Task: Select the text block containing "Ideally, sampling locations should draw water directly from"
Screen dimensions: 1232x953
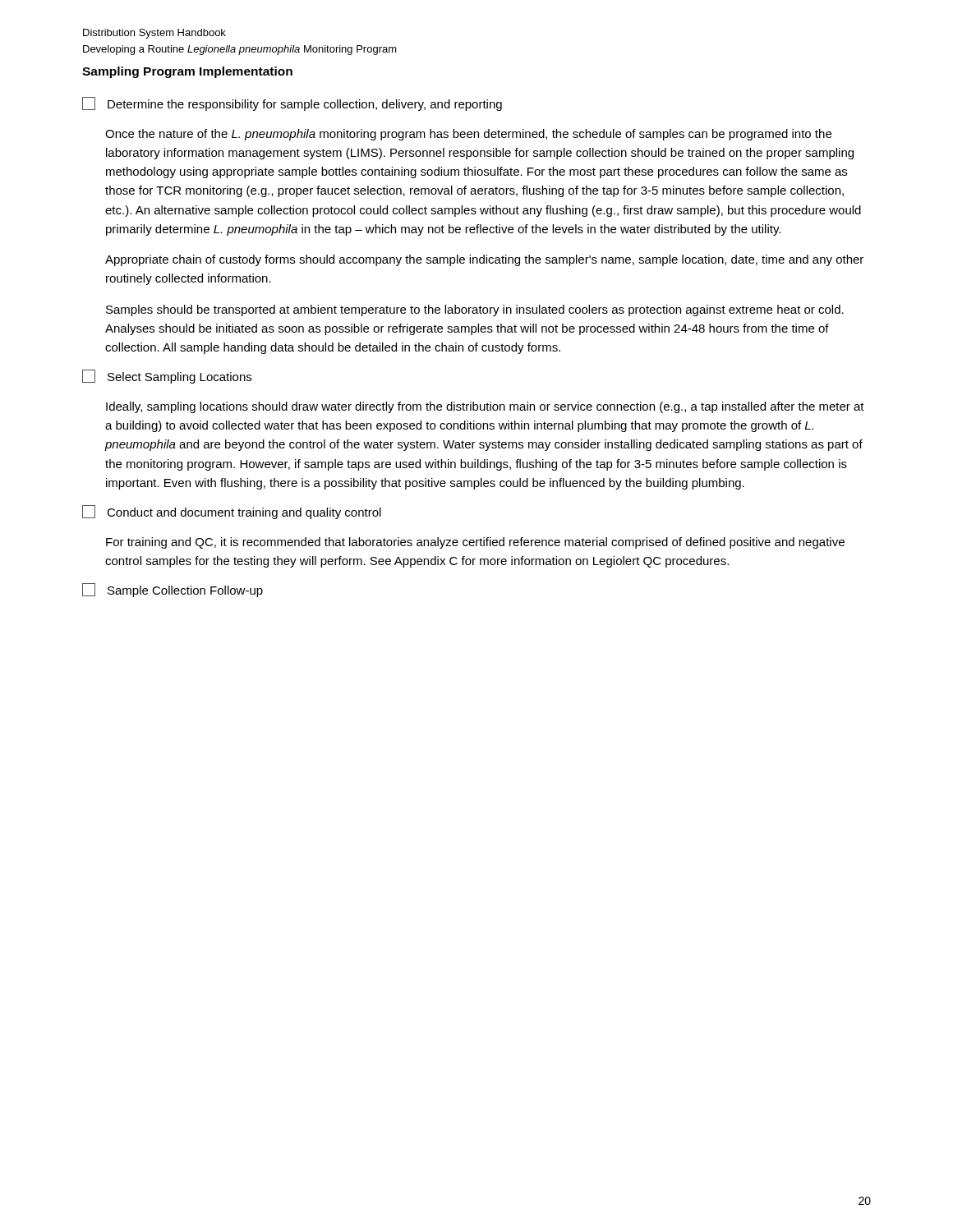Action: pyautogui.click(x=485, y=444)
